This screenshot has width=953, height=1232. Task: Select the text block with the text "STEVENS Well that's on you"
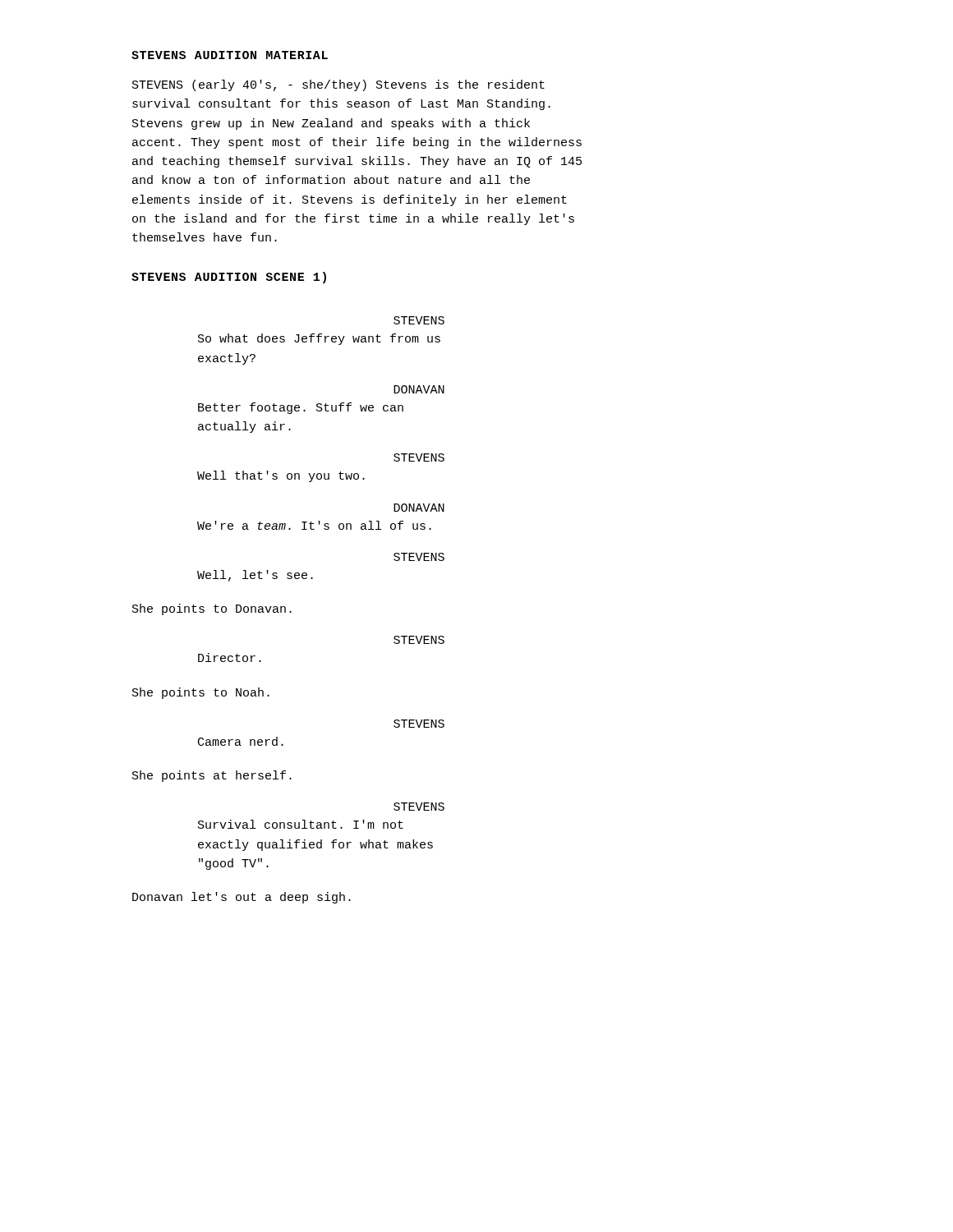click(419, 469)
